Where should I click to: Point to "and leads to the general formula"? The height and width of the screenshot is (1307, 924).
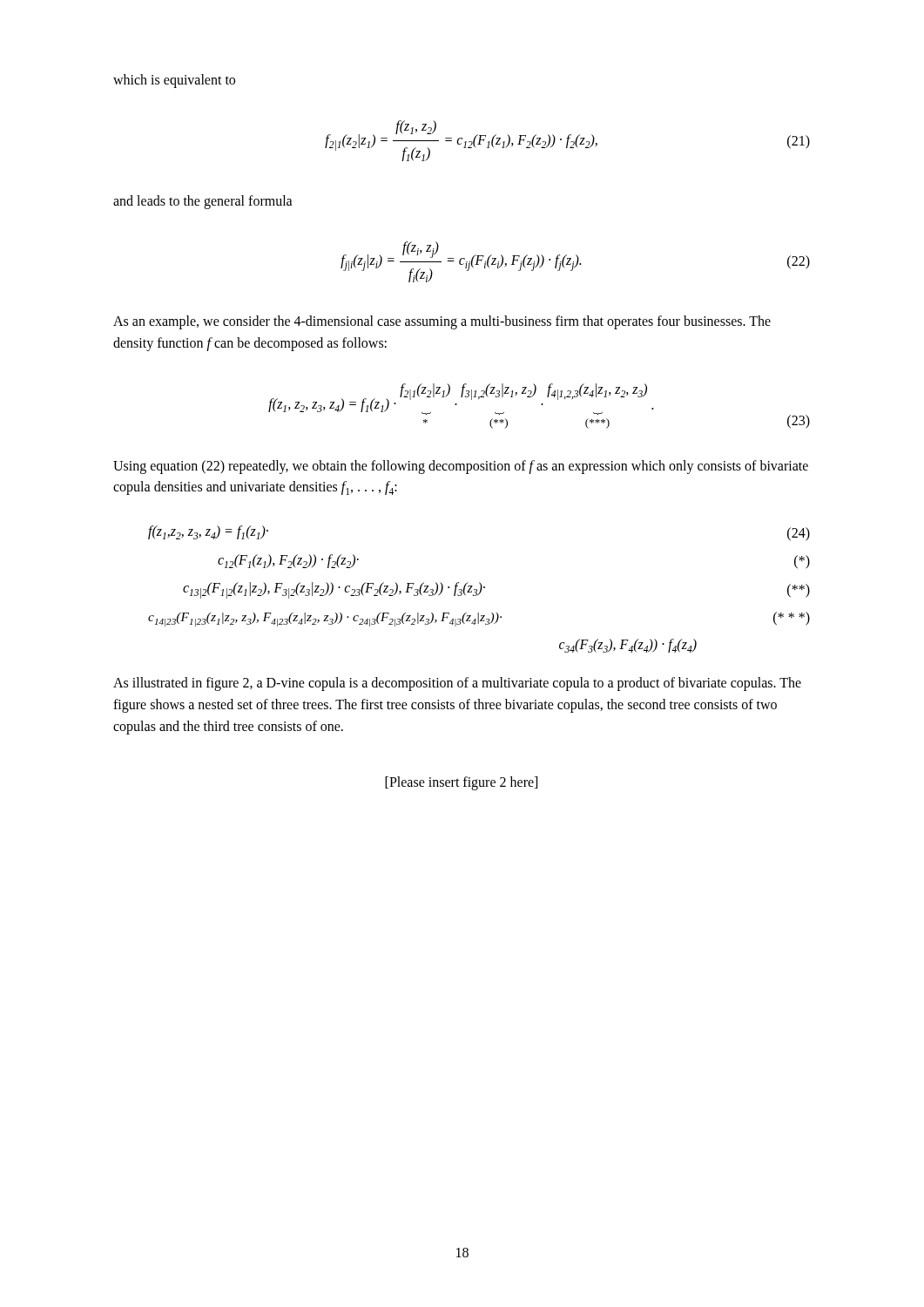(x=203, y=201)
